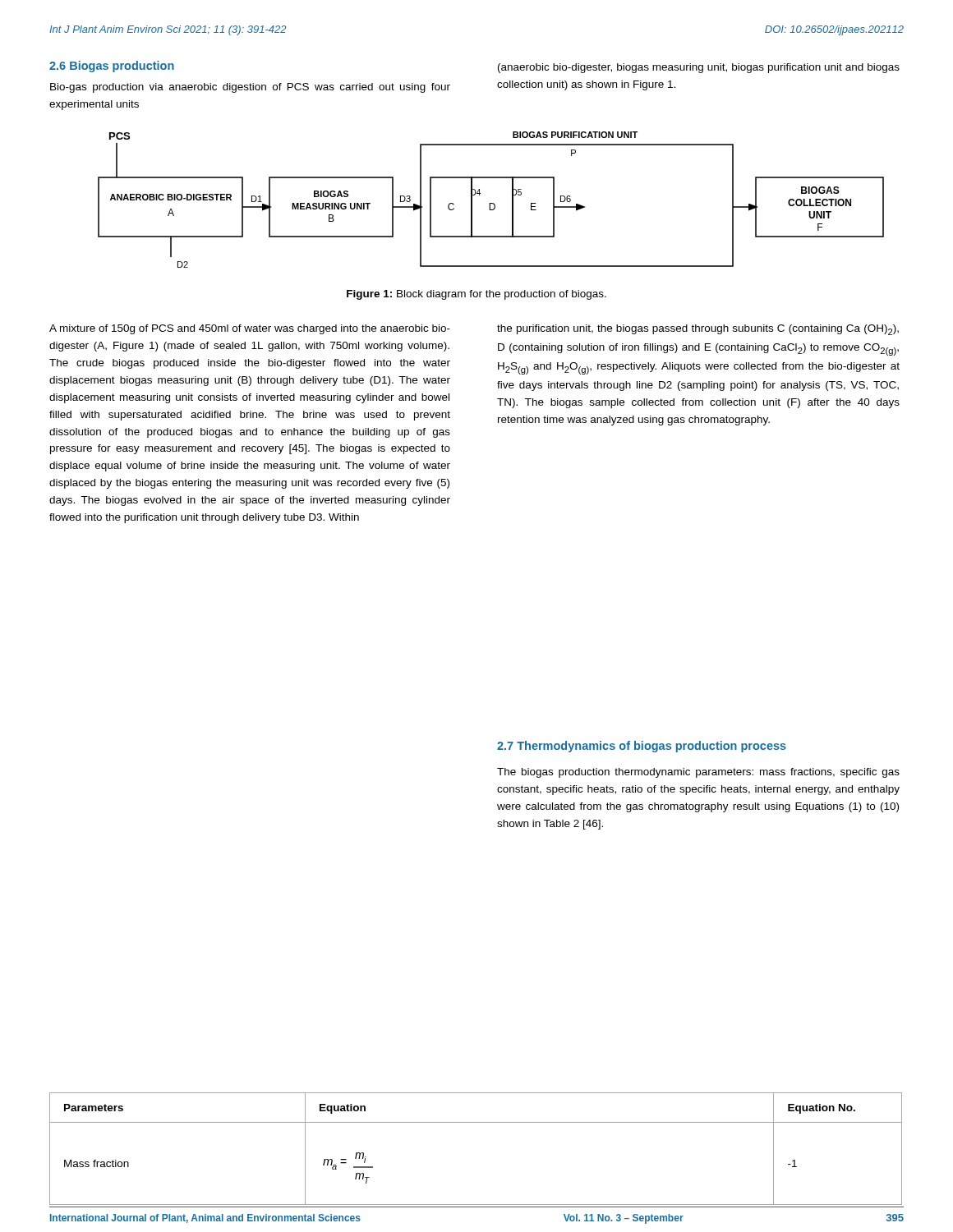Point to the text block starting "(anaerobic bio-digester, biogas"
The width and height of the screenshot is (953, 1232).
[x=698, y=76]
